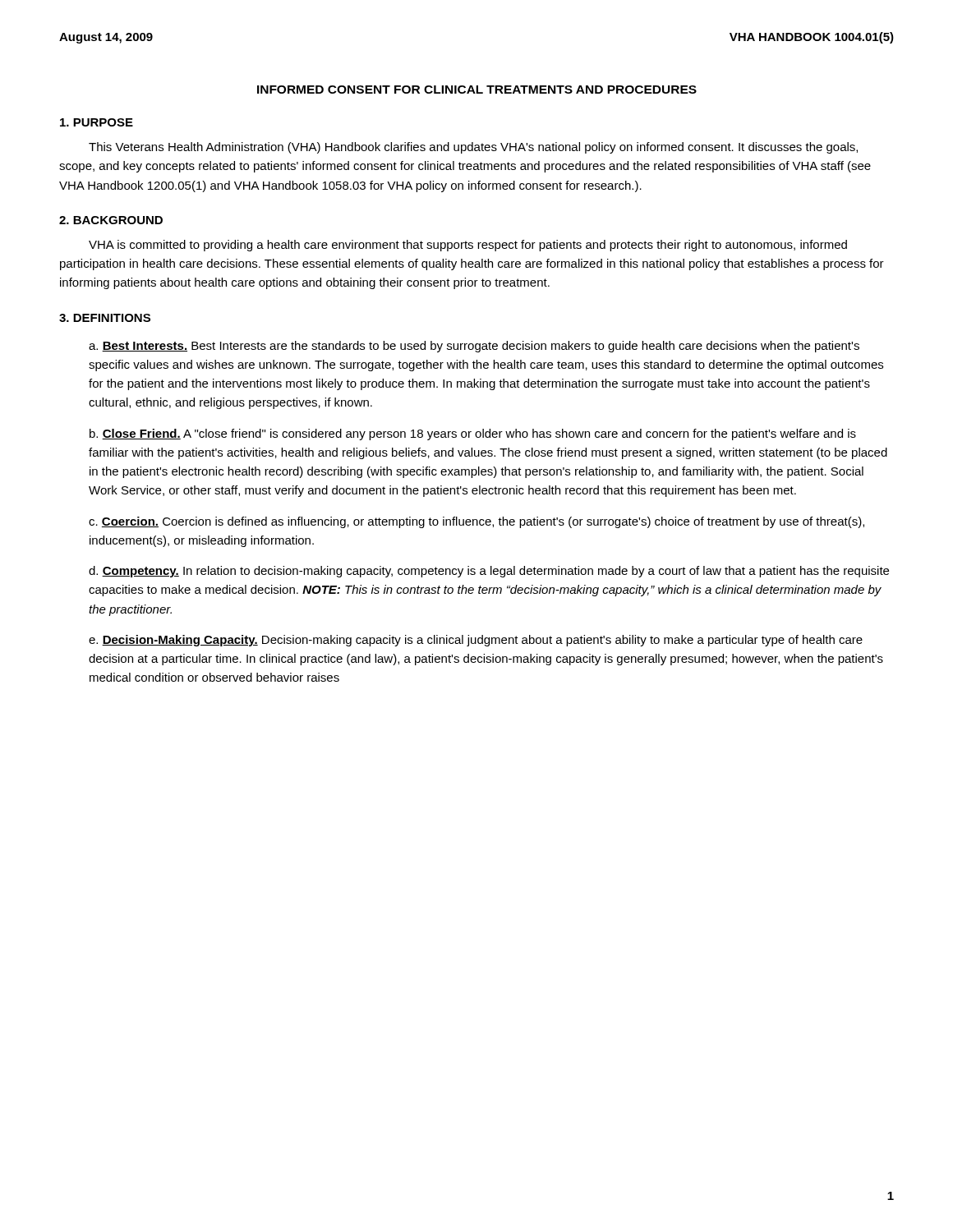Click on the text block that says "This Veterans Health Administration (VHA) Handbook clarifies and"
This screenshot has width=953, height=1232.
(x=465, y=166)
